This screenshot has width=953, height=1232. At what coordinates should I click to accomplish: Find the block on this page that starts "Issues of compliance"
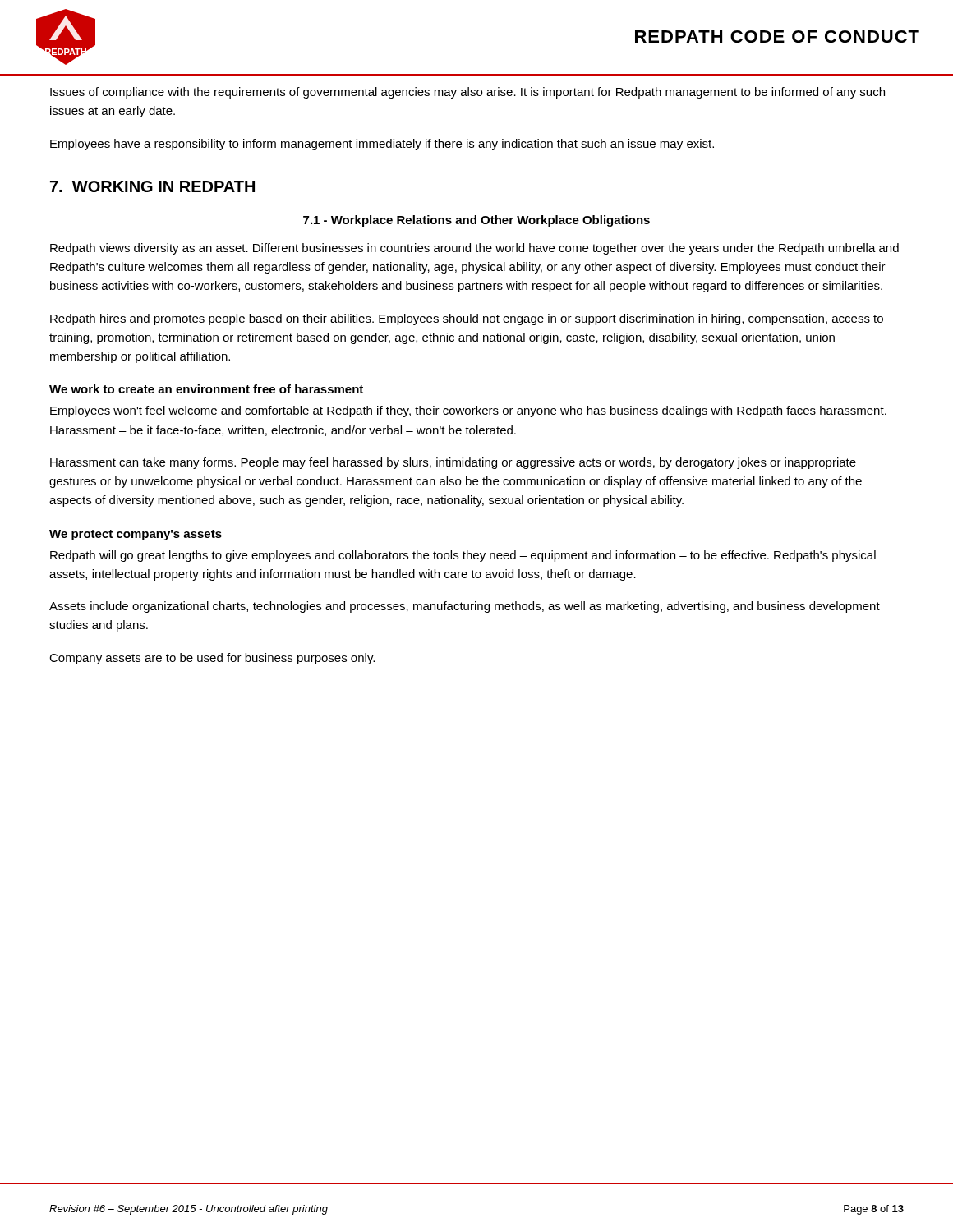[467, 101]
